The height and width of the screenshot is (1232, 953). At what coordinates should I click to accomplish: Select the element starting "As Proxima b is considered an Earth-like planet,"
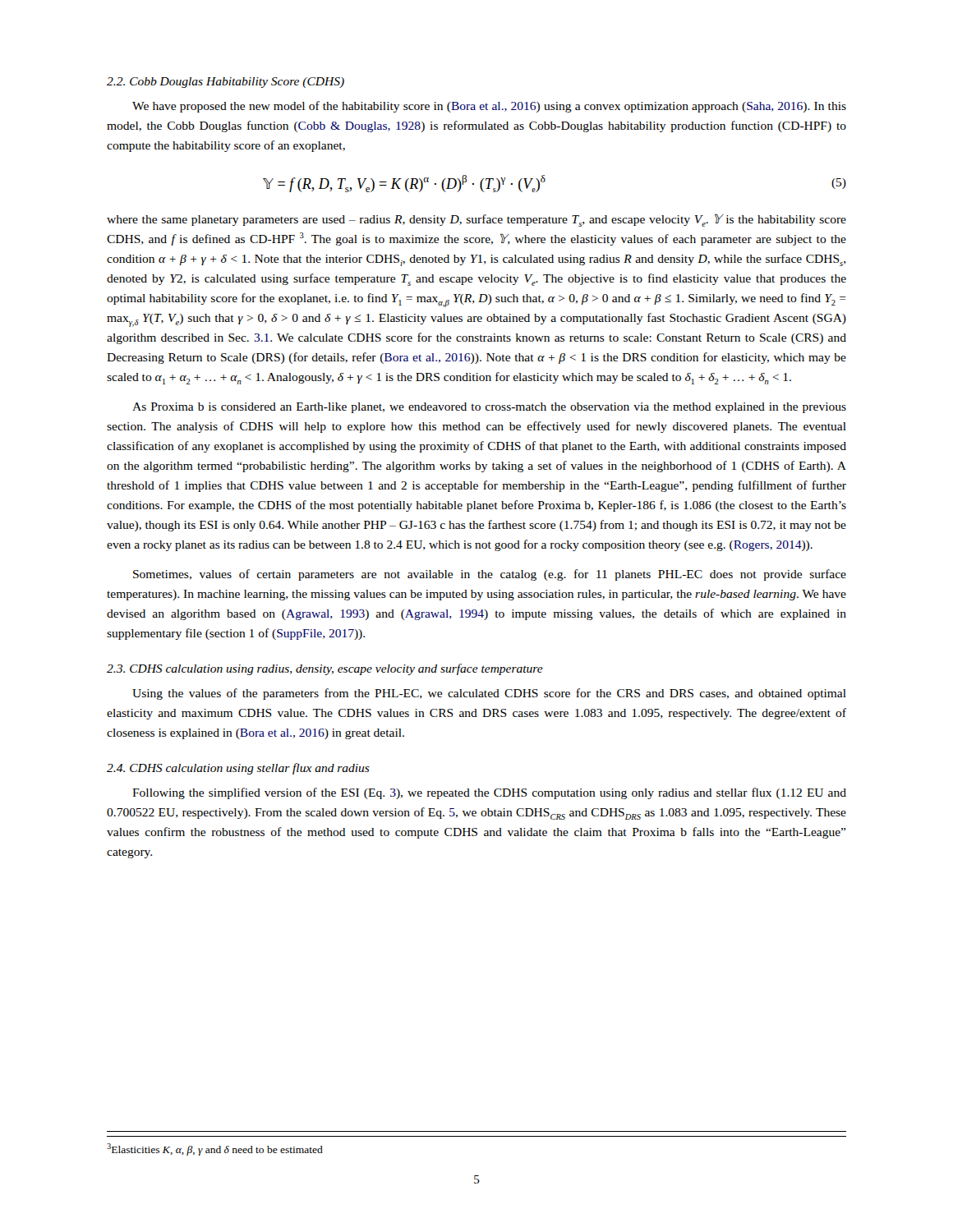click(x=476, y=475)
